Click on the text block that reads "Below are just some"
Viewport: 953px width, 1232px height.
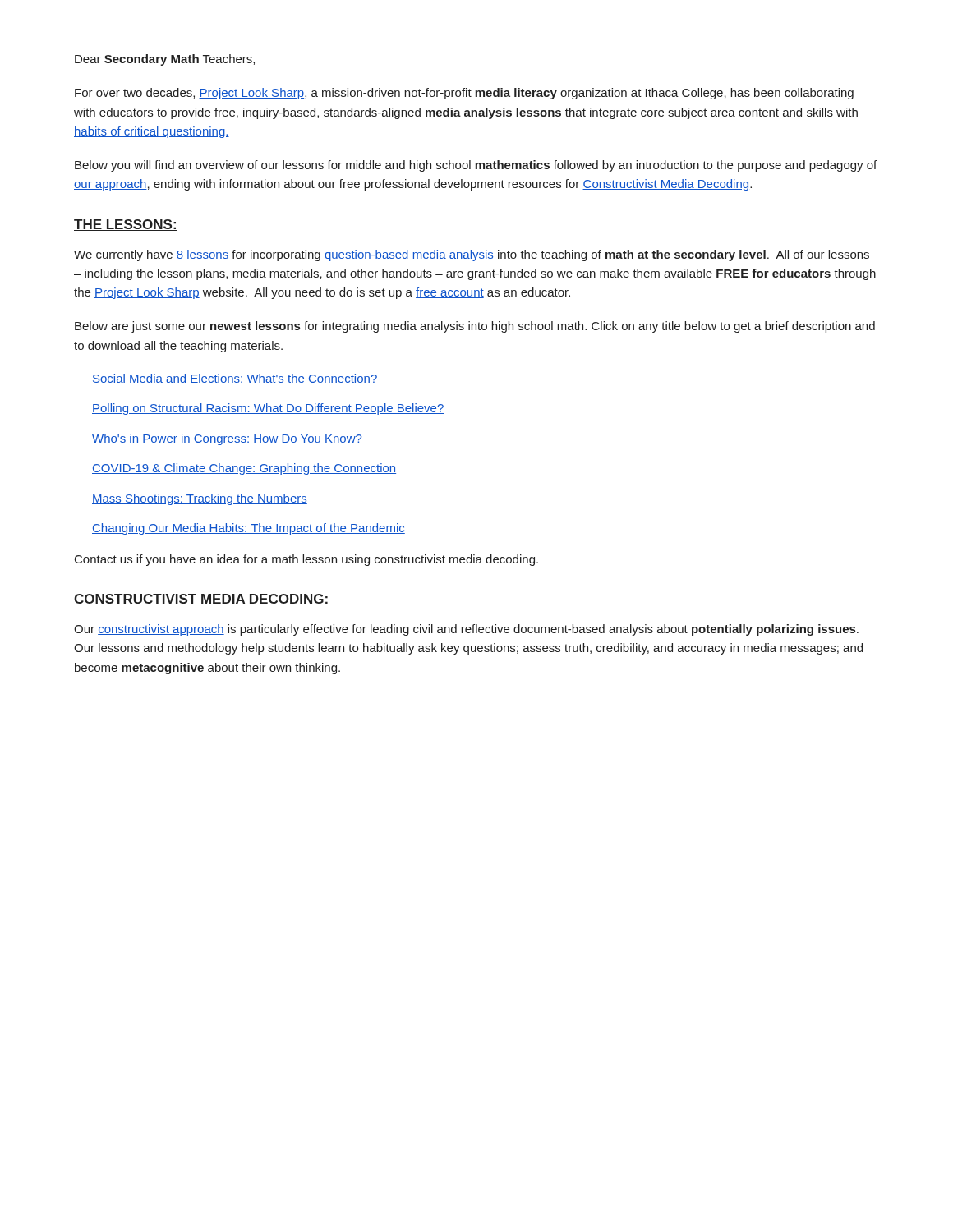pyautogui.click(x=475, y=335)
